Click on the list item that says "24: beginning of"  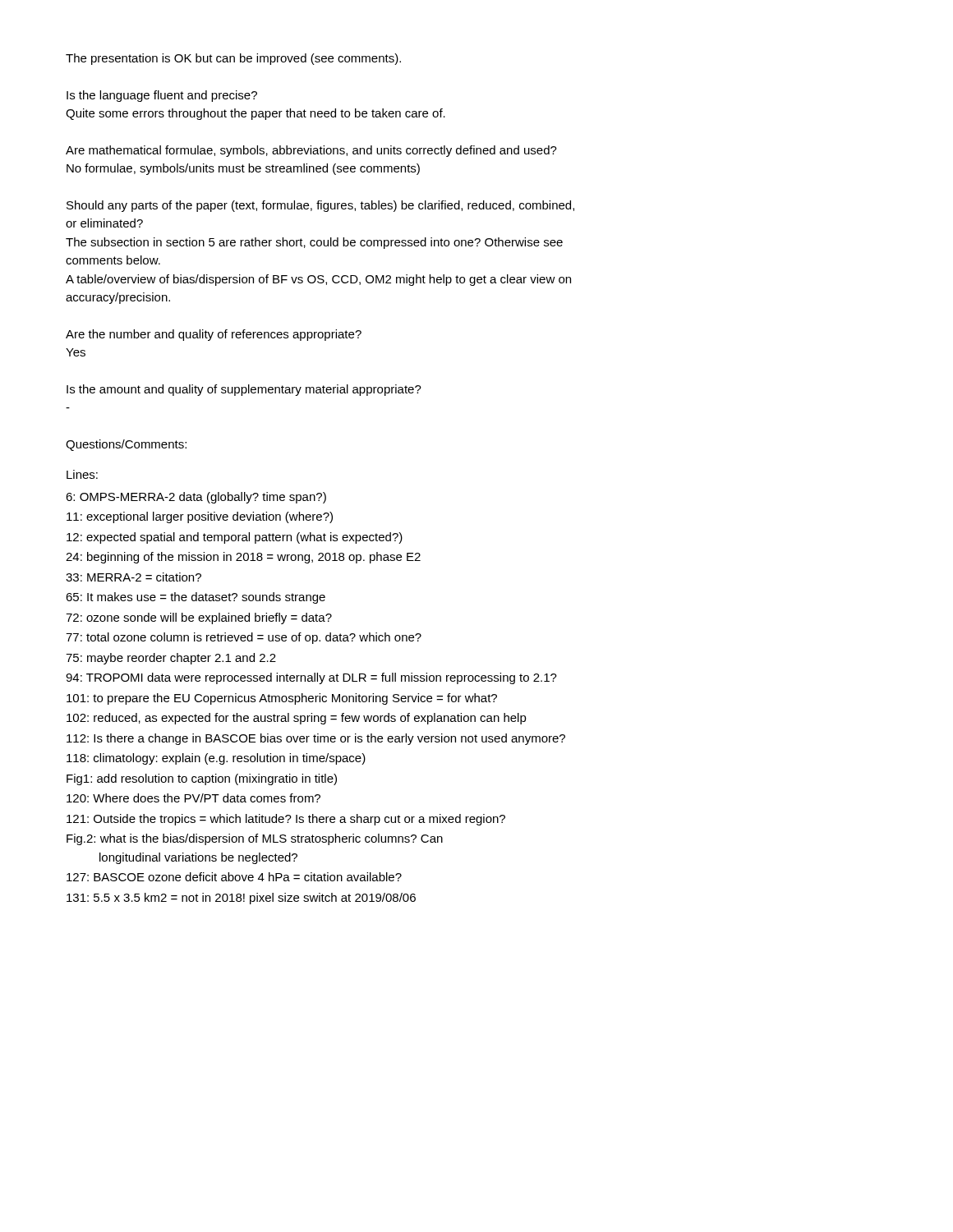tap(243, 556)
